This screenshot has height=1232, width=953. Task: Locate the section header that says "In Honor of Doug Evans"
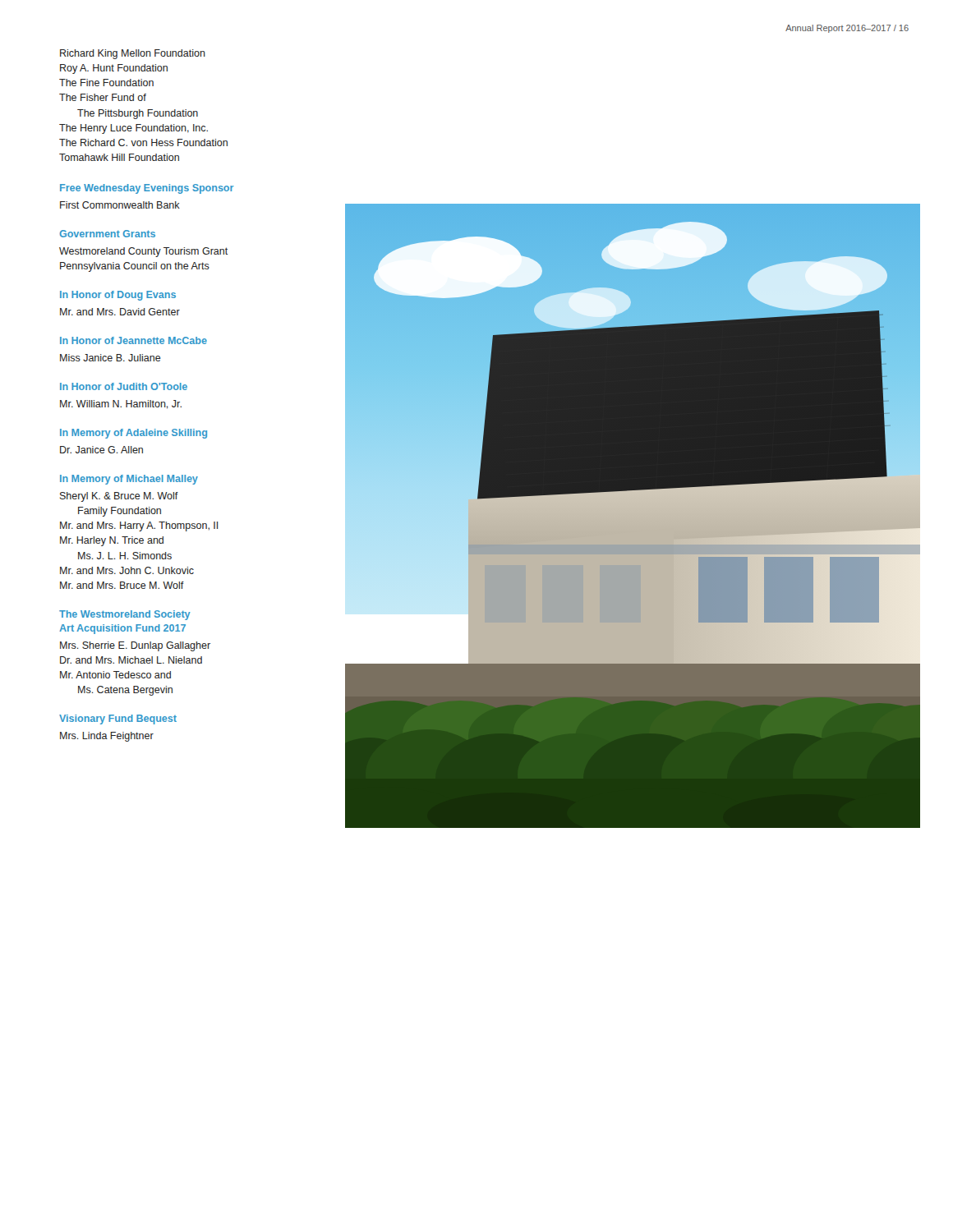pyautogui.click(x=118, y=295)
